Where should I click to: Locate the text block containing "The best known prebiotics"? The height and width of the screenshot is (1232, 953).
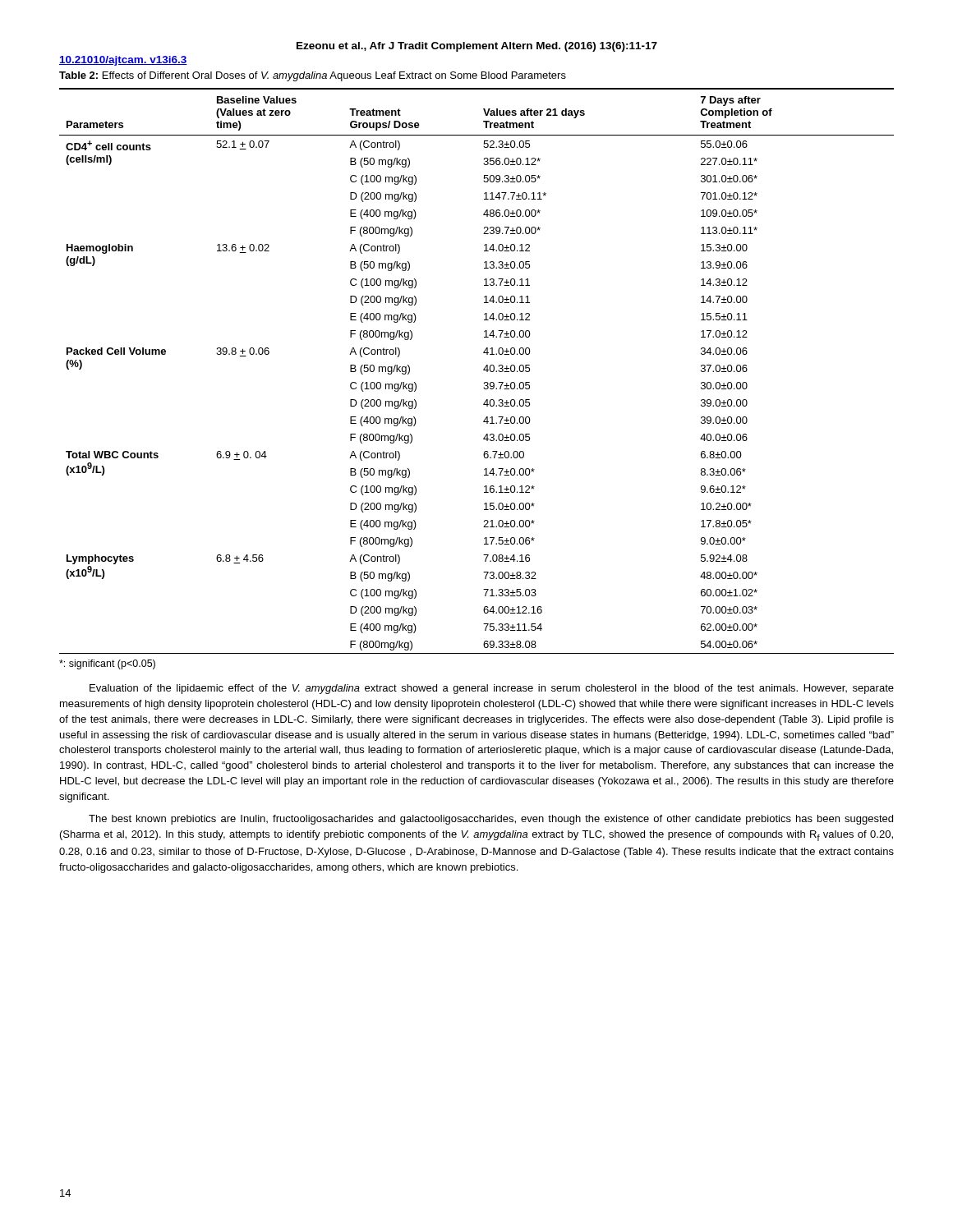[476, 843]
